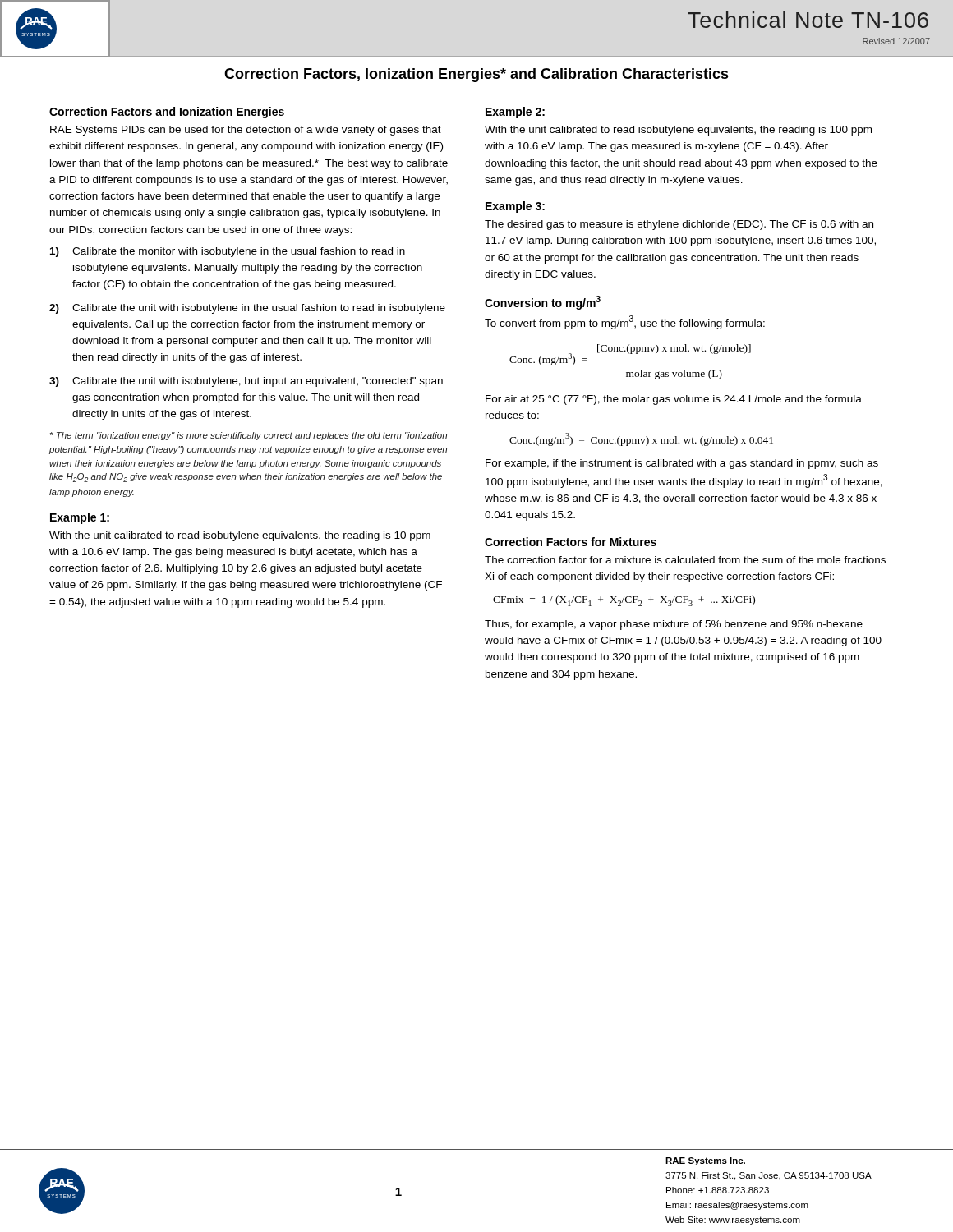Select the text block starting "RAE Systems PIDs can be"
The width and height of the screenshot is (953, 1232).
point(249,179)
